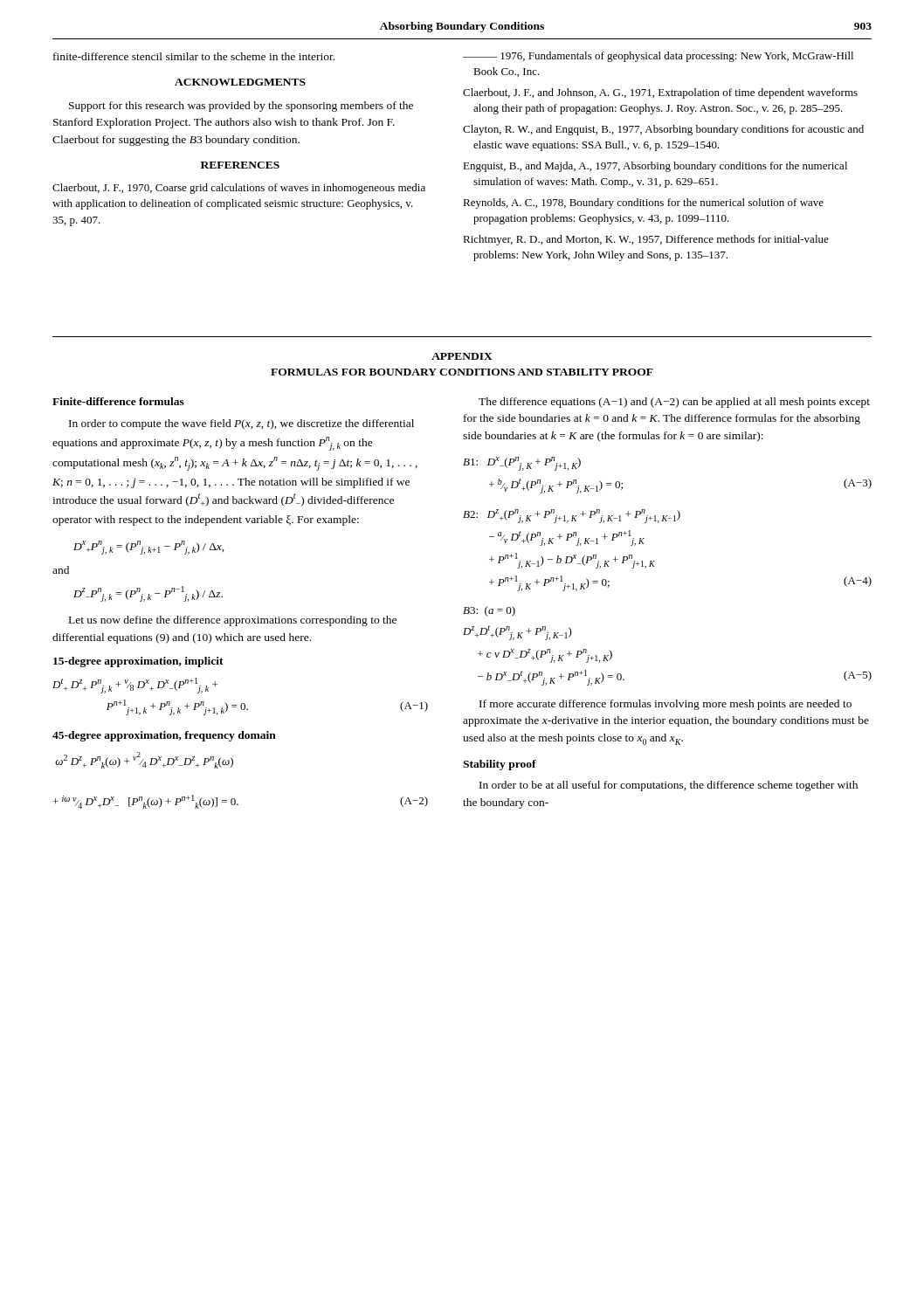The image size is (924, 1310).
Task: Click on the text block that says "The difference equations (A−1)"
Action: pos(666,418)
